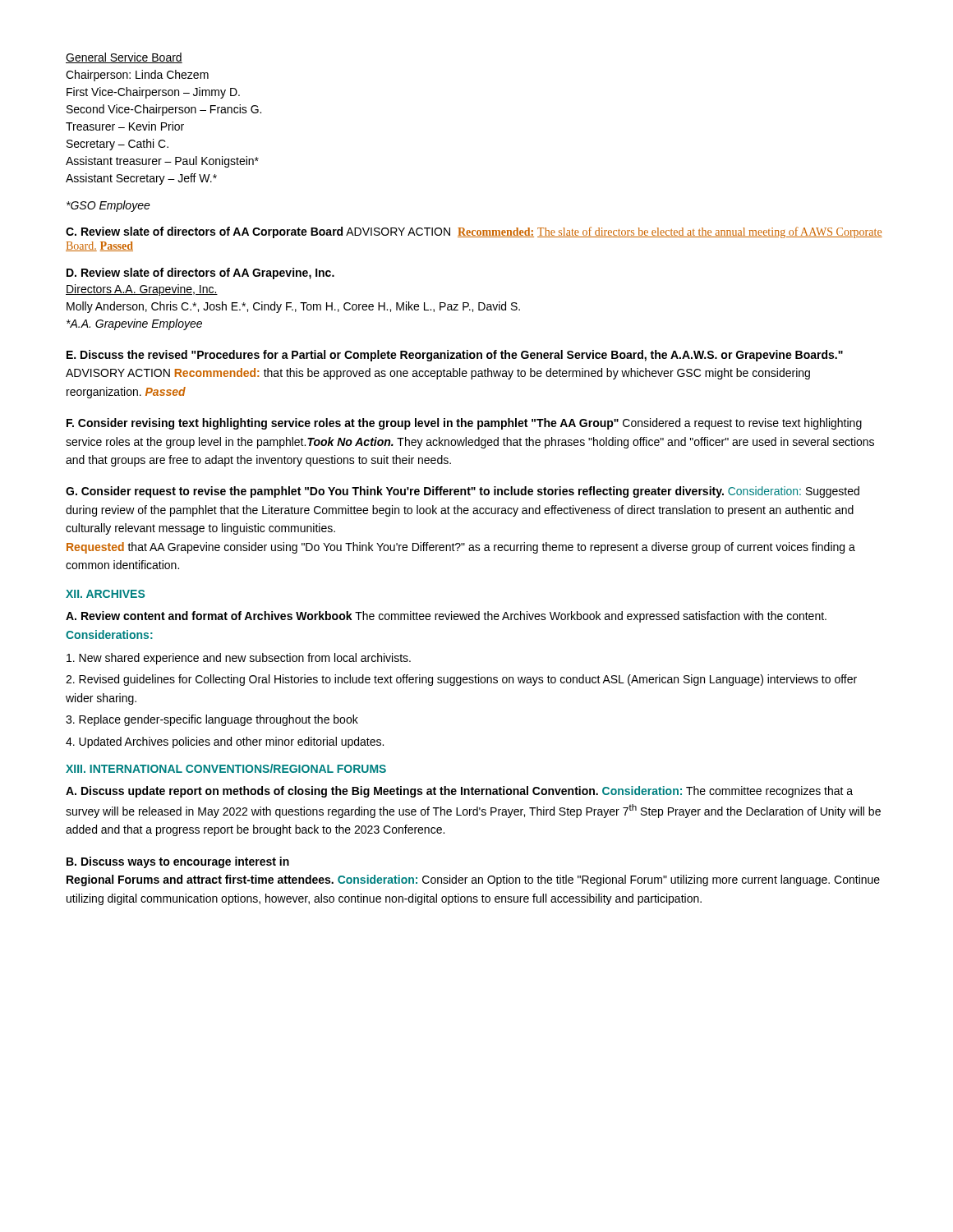953x1232 pixels.
Task: Navigate to the text starting "General Service Board Chairperson: Linda Chezem First"
Action: point(164,118)
